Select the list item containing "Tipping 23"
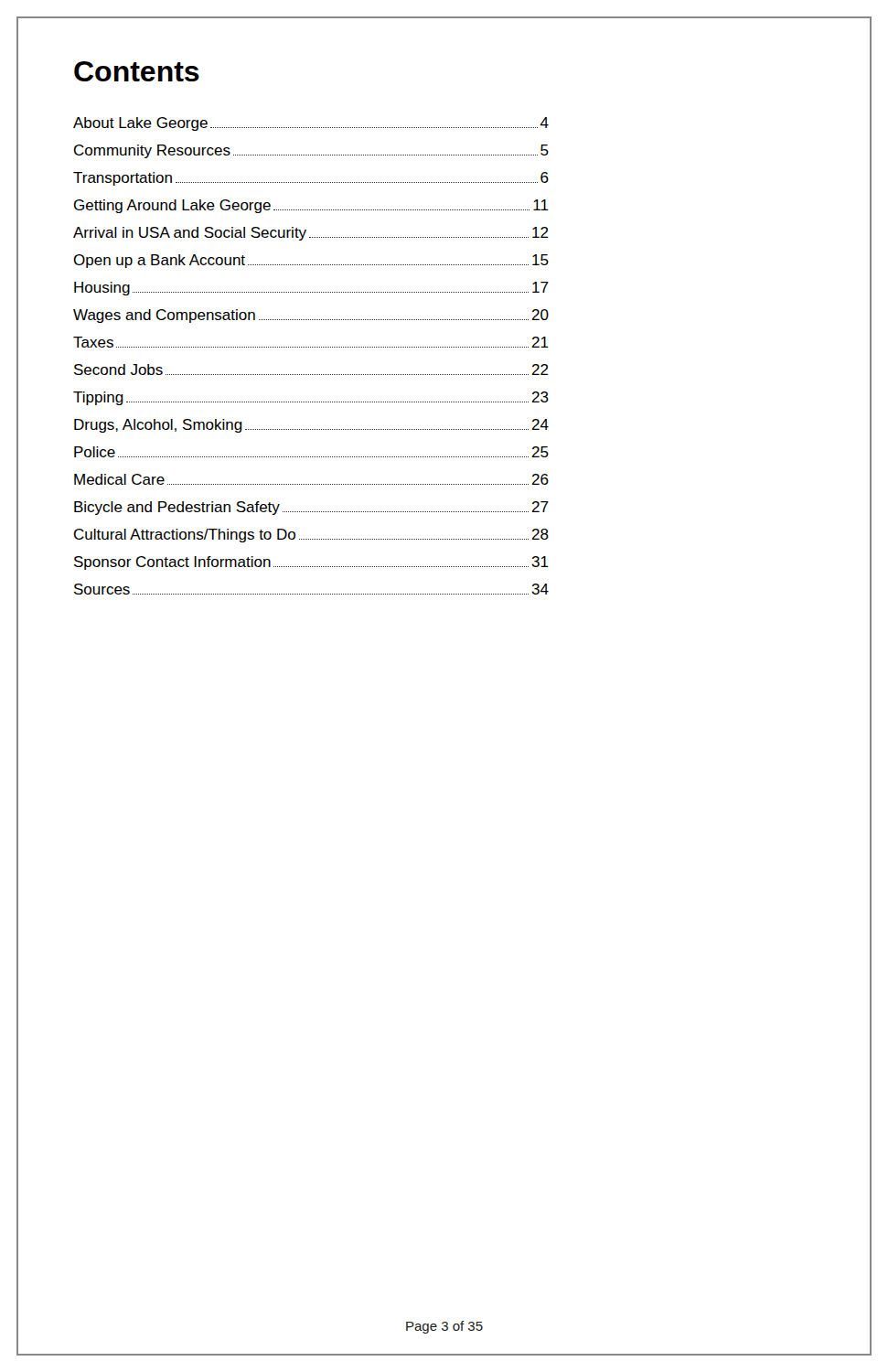This screenshot has height=1372, width=888. [x=311, y=398]
